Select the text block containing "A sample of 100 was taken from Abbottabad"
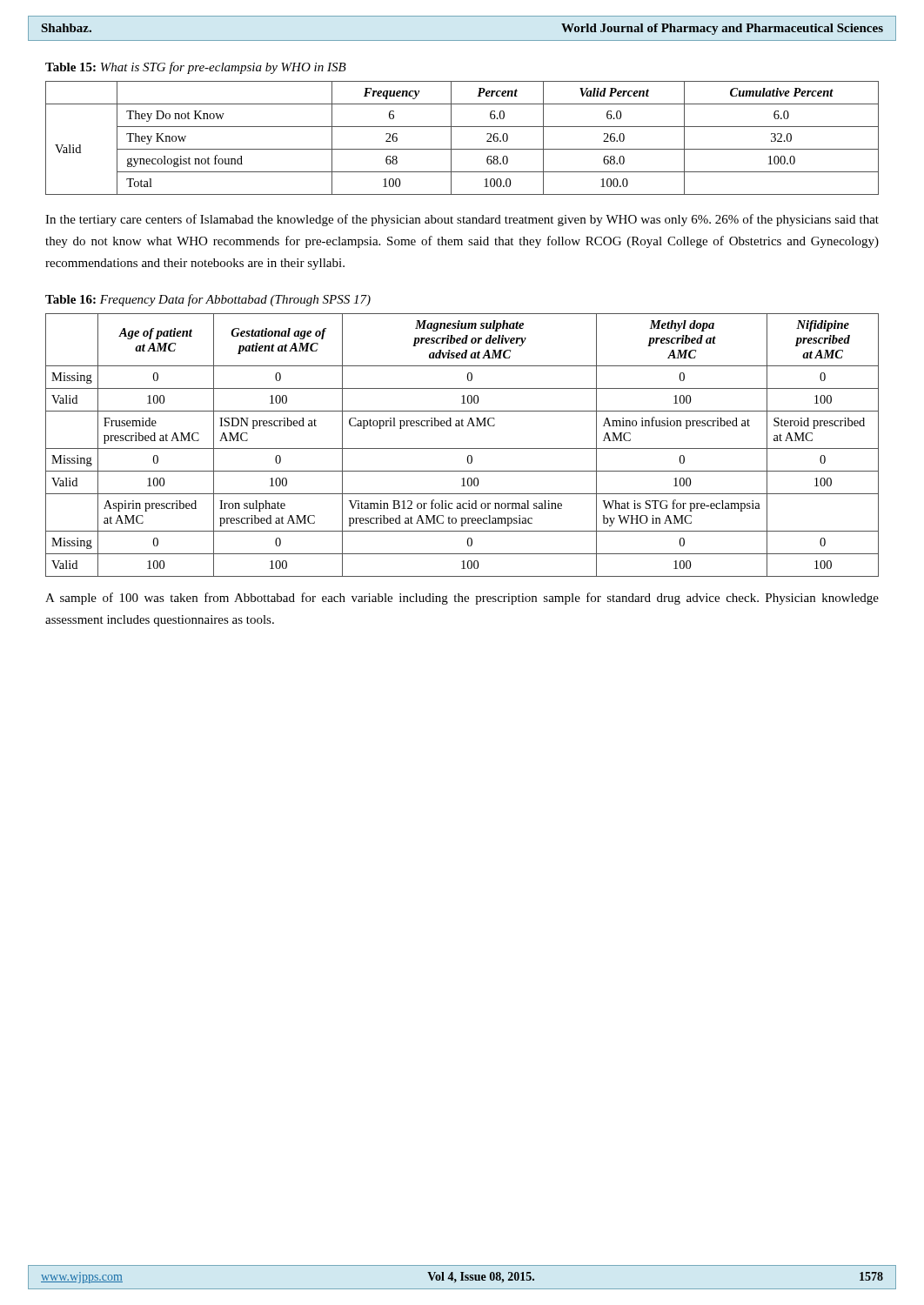The width and height of the screenshot is (924, 1305). click(x=462, y=609)
